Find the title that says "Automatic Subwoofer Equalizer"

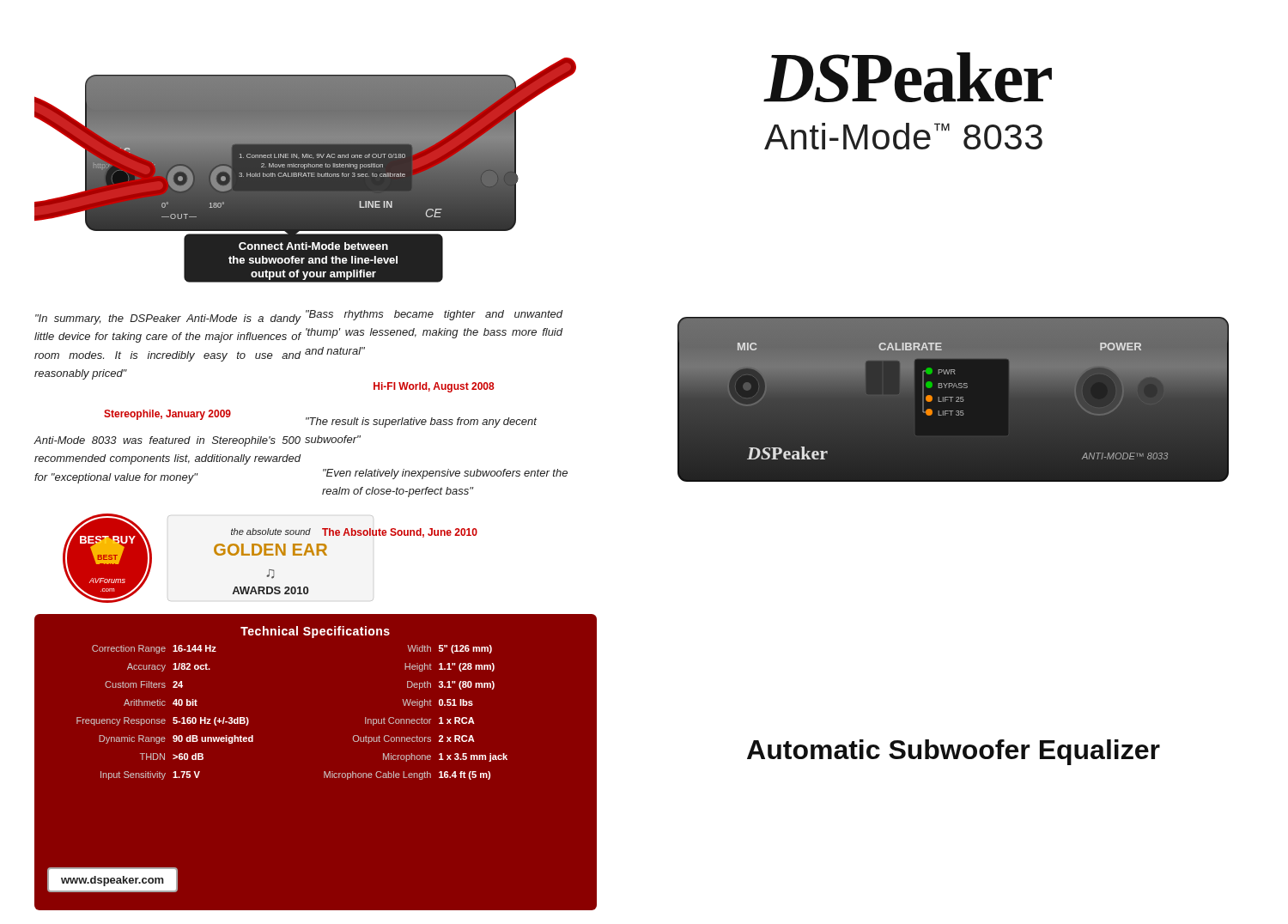point(953,750)
